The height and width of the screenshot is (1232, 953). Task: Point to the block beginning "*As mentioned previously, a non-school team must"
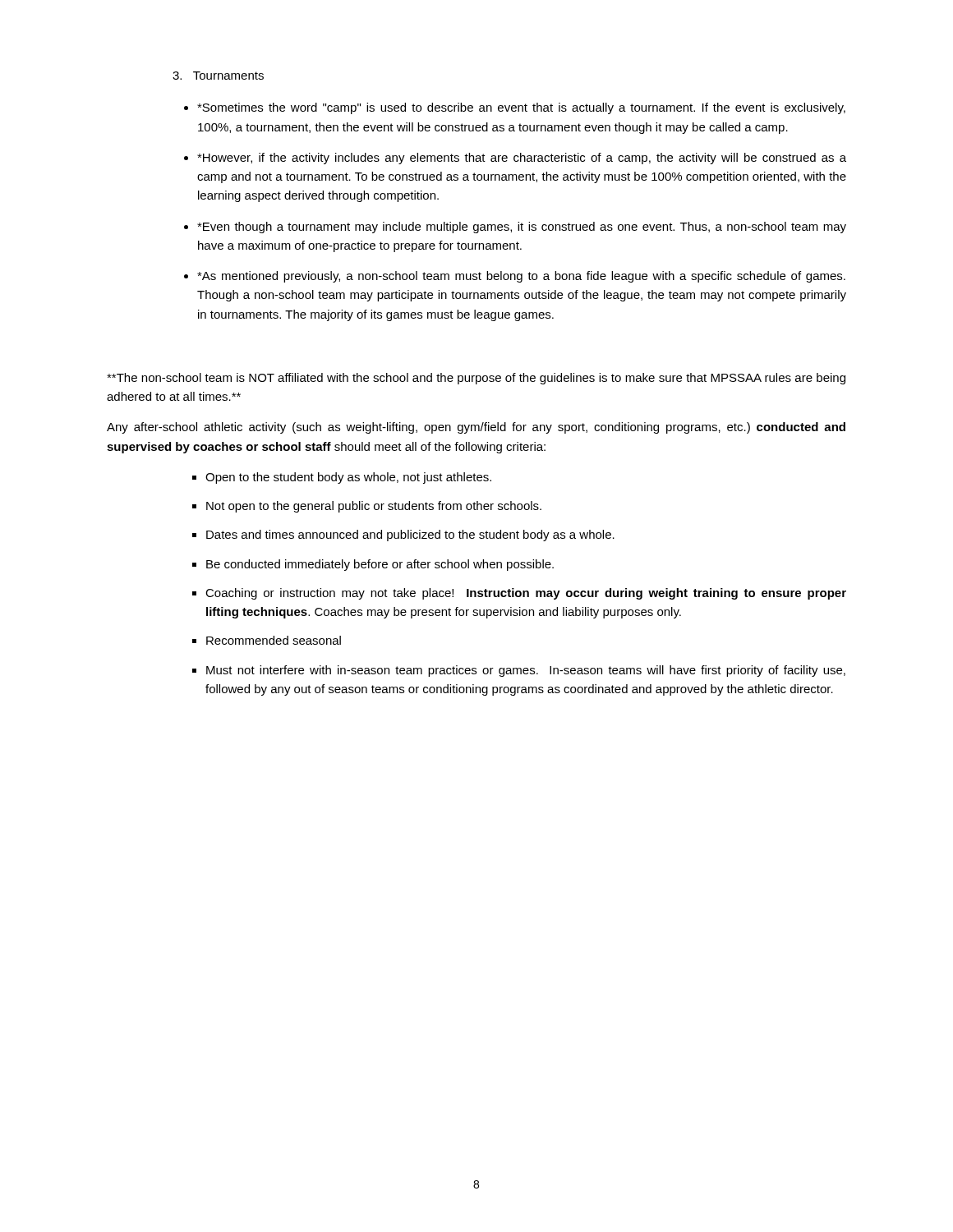(x=522, y=295)
